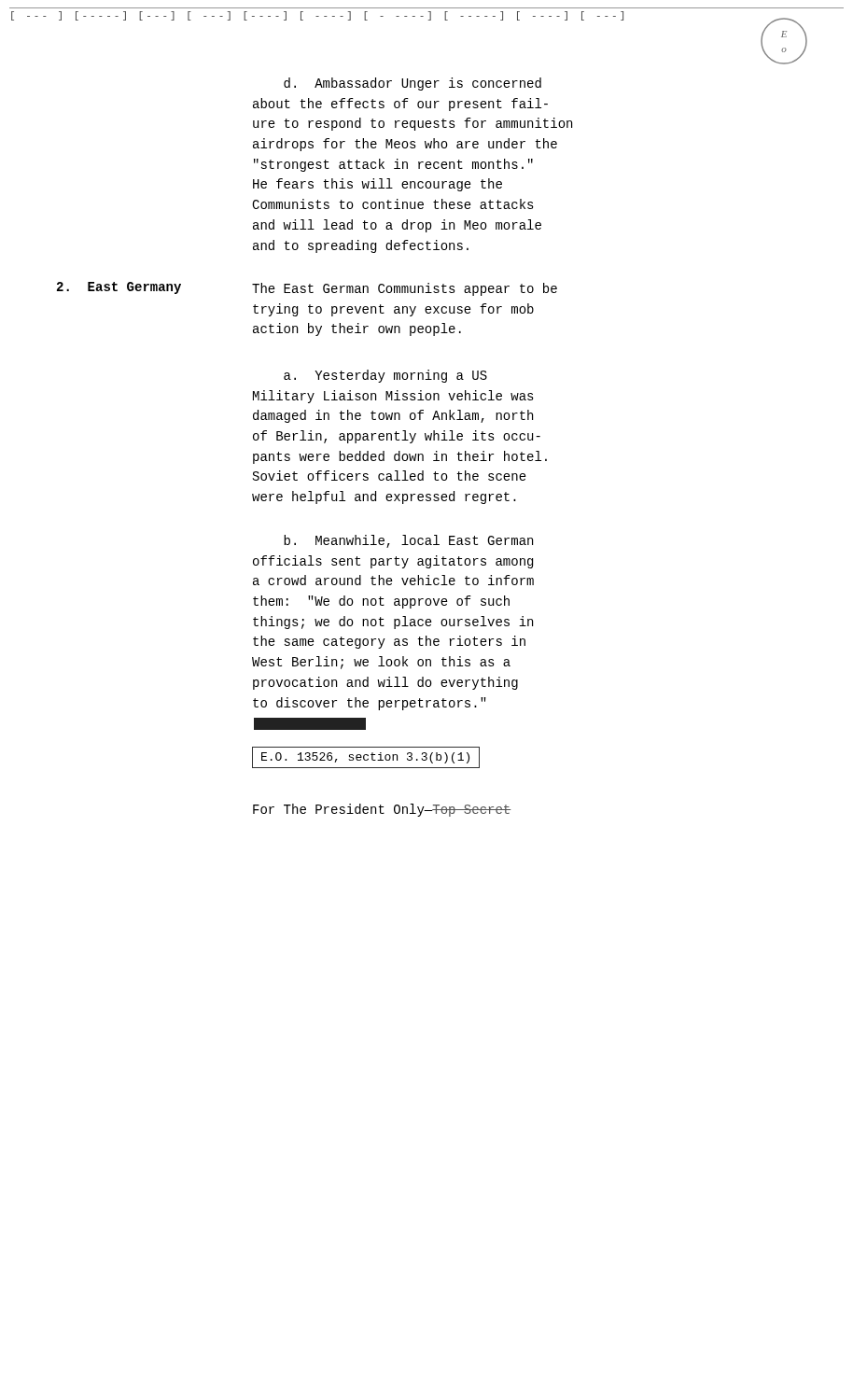Find the block on this page that starts "a. Yesterday morning a"
Screen dimensions: 1400x853
coord(401,437)
